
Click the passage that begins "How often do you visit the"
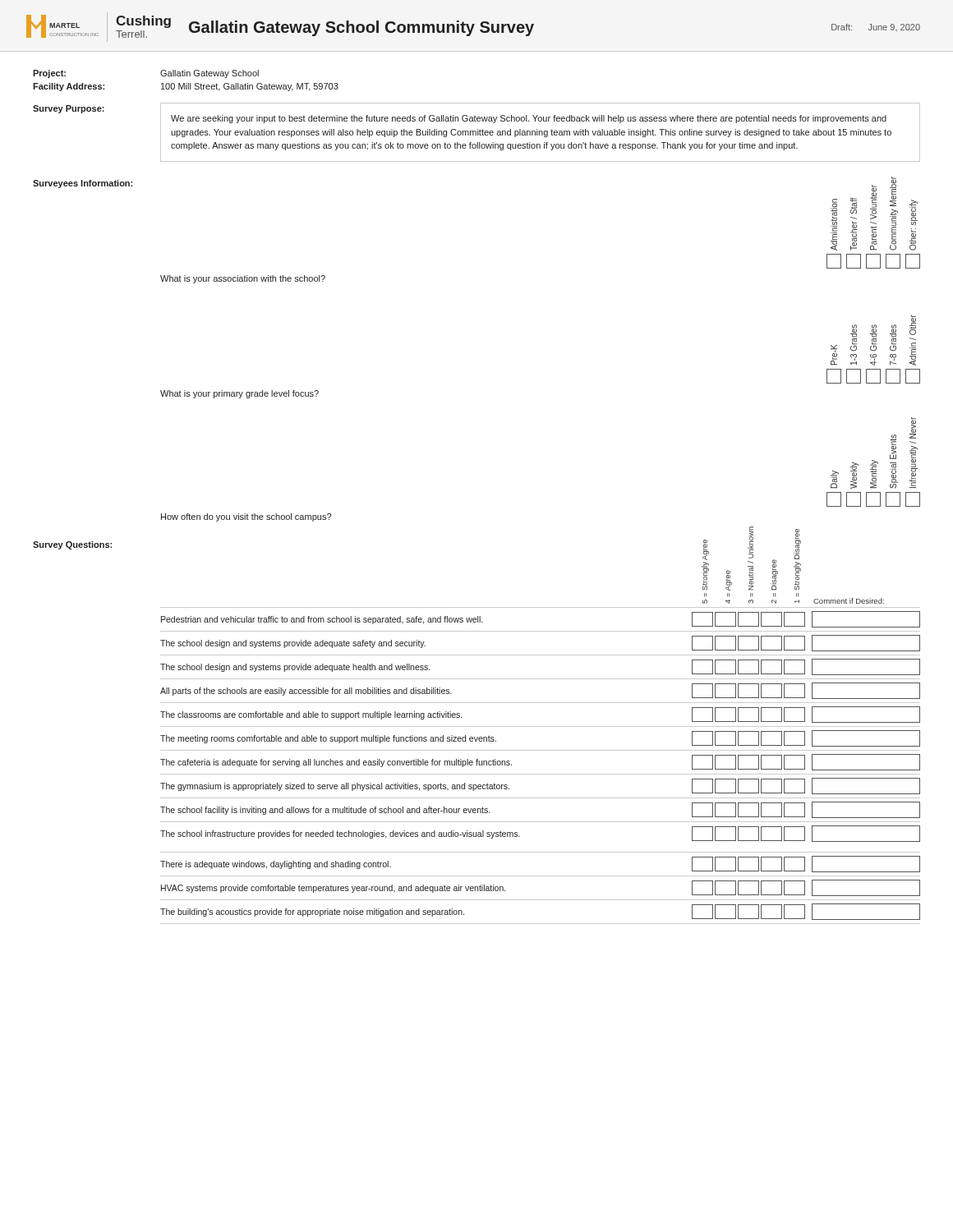pyautogui.click(x=246, y=516)
